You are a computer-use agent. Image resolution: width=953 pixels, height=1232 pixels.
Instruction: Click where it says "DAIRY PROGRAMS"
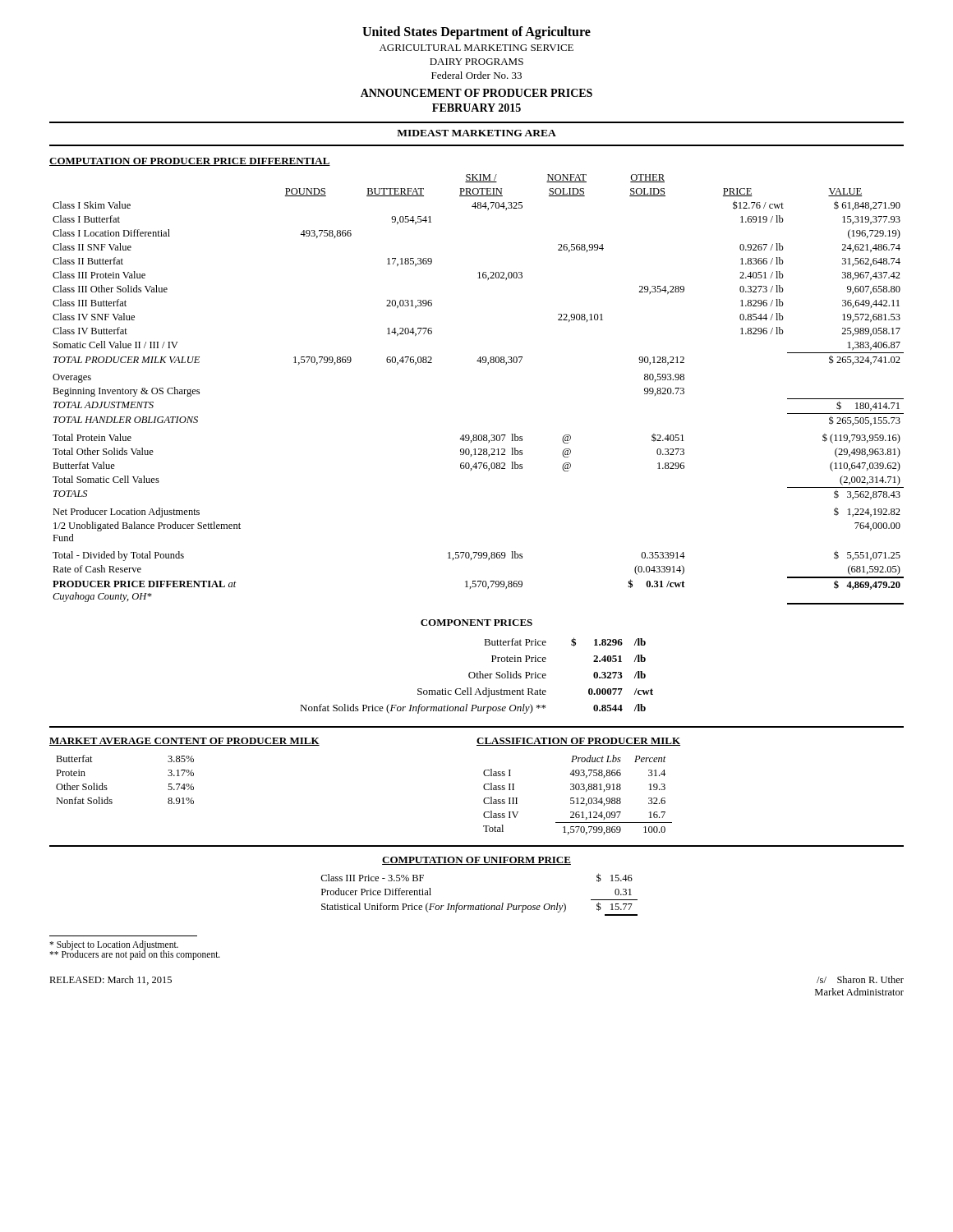click(x=476, y=61)
